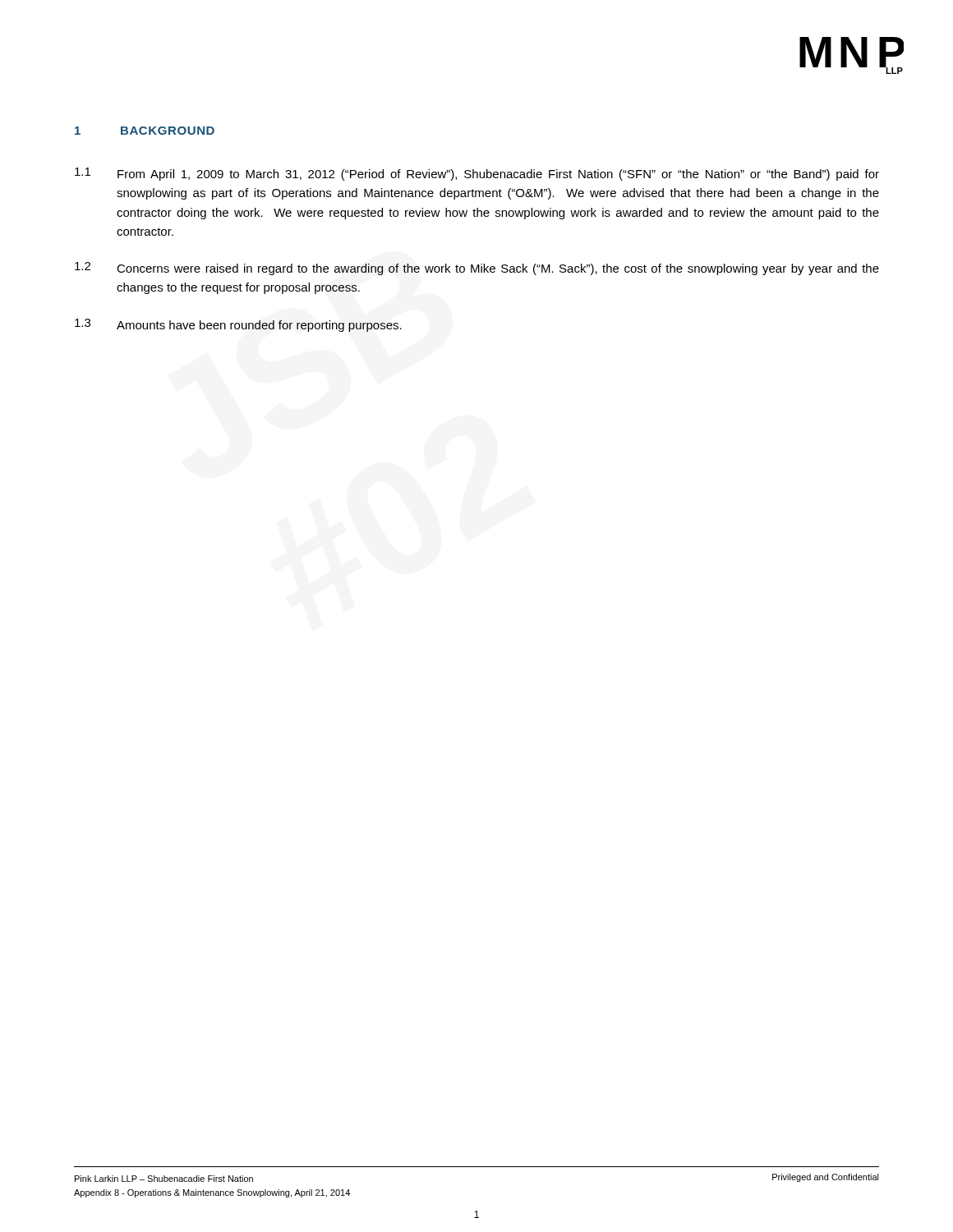Select the section header that says "1 Background"
The image size is (953, 1232).
(145, 130)
